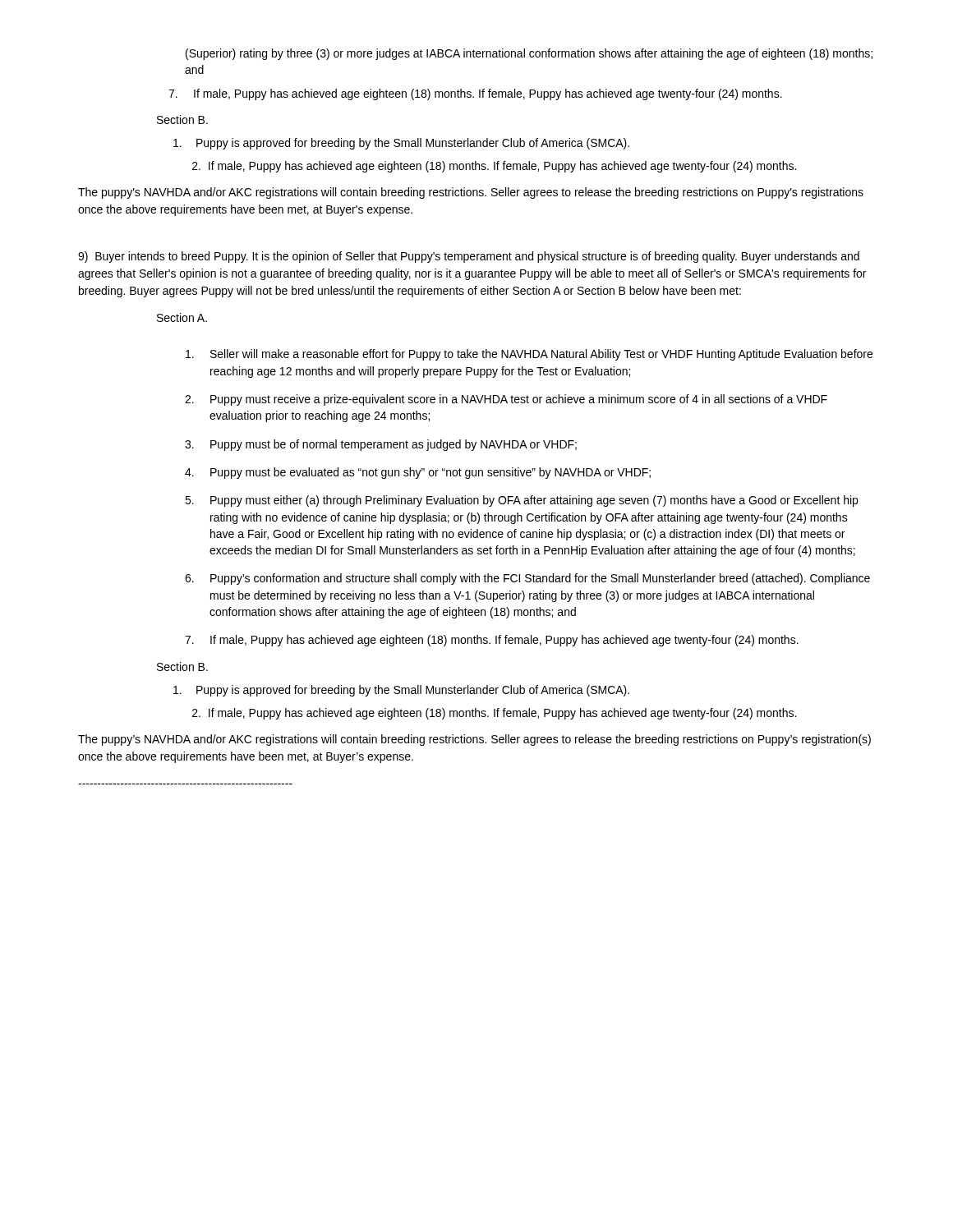Viewport: 953px width, 1232px height.
Task: Click on the section header that says "Section A."
Action: point(182,318)
